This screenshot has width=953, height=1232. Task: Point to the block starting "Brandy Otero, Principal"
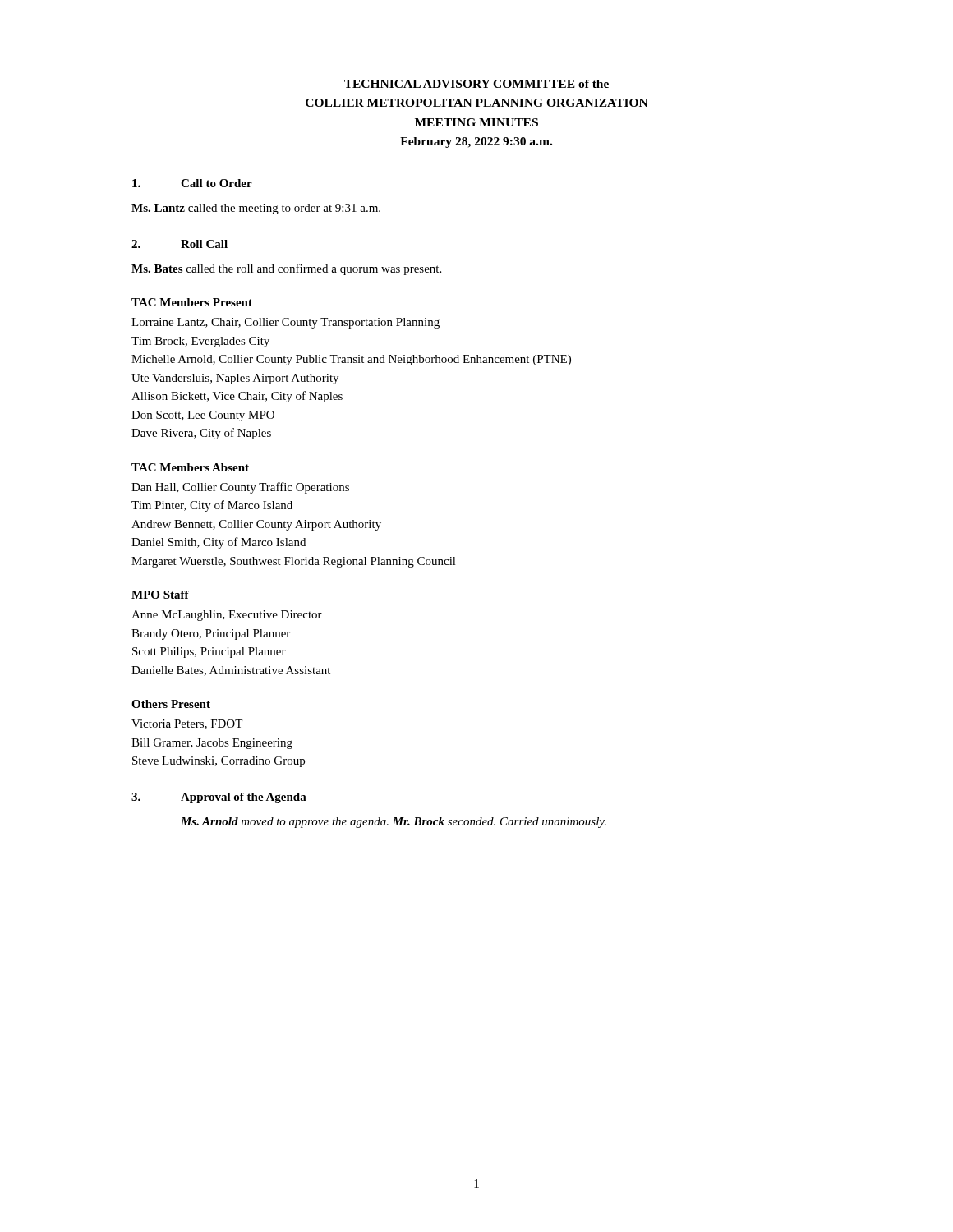click(x=211, y=633)
